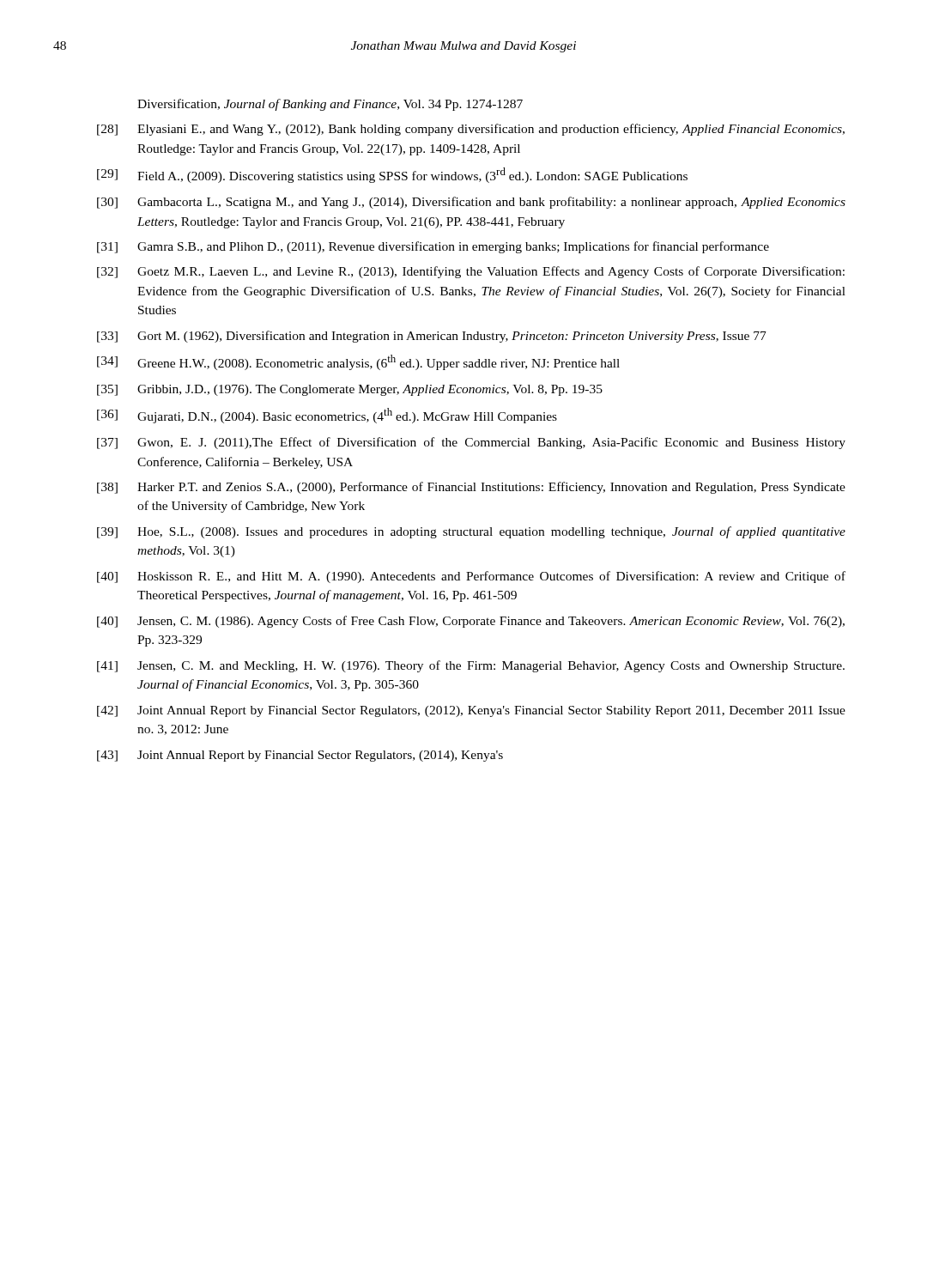Image resolution: width=927 pixels, height=1288 pixels.
Task: Find the element starting "[35] Gribbin, J.D.,"
Action: pos(471,389)
